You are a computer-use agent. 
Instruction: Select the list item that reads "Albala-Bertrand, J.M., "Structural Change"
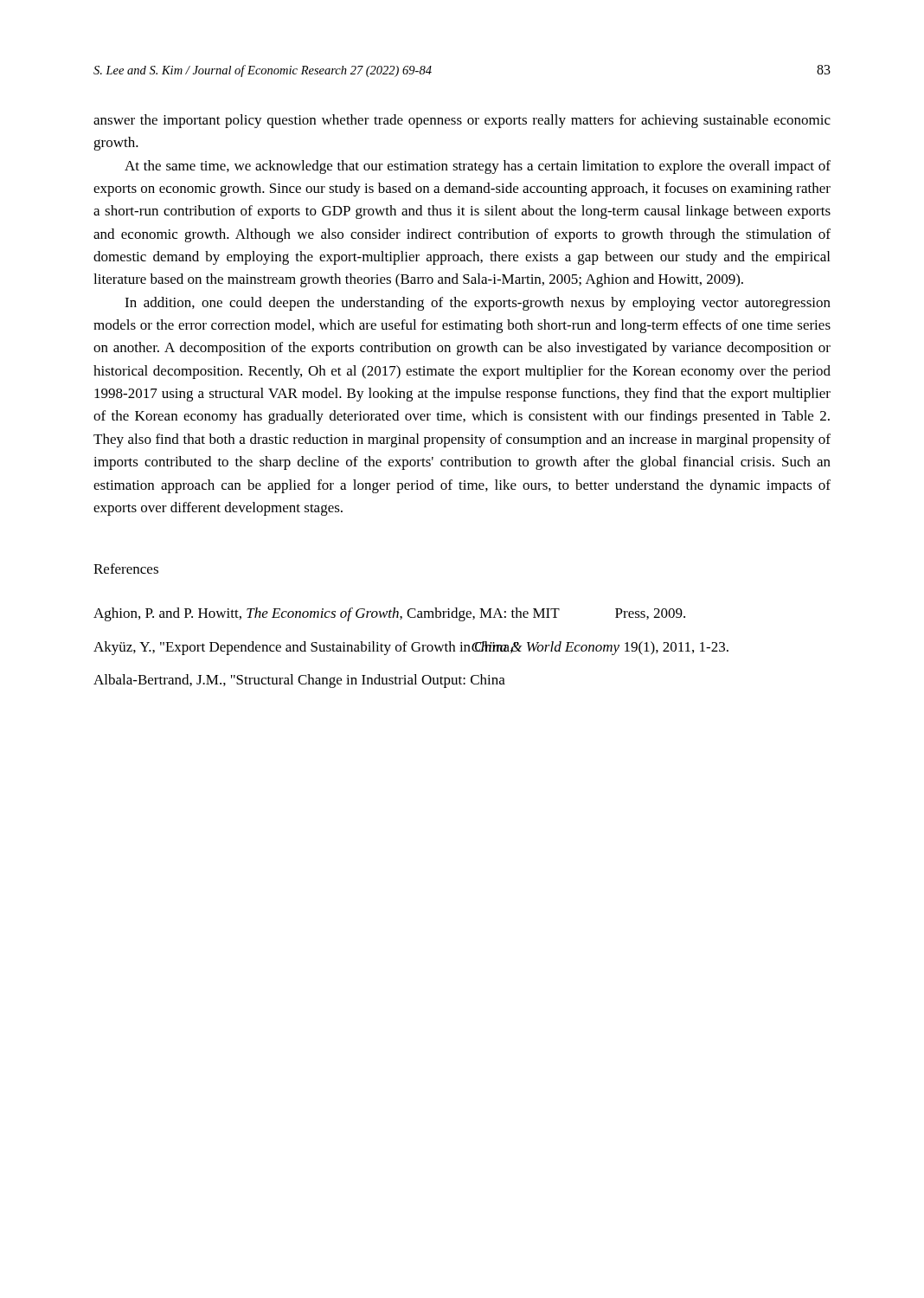point(299,680)
